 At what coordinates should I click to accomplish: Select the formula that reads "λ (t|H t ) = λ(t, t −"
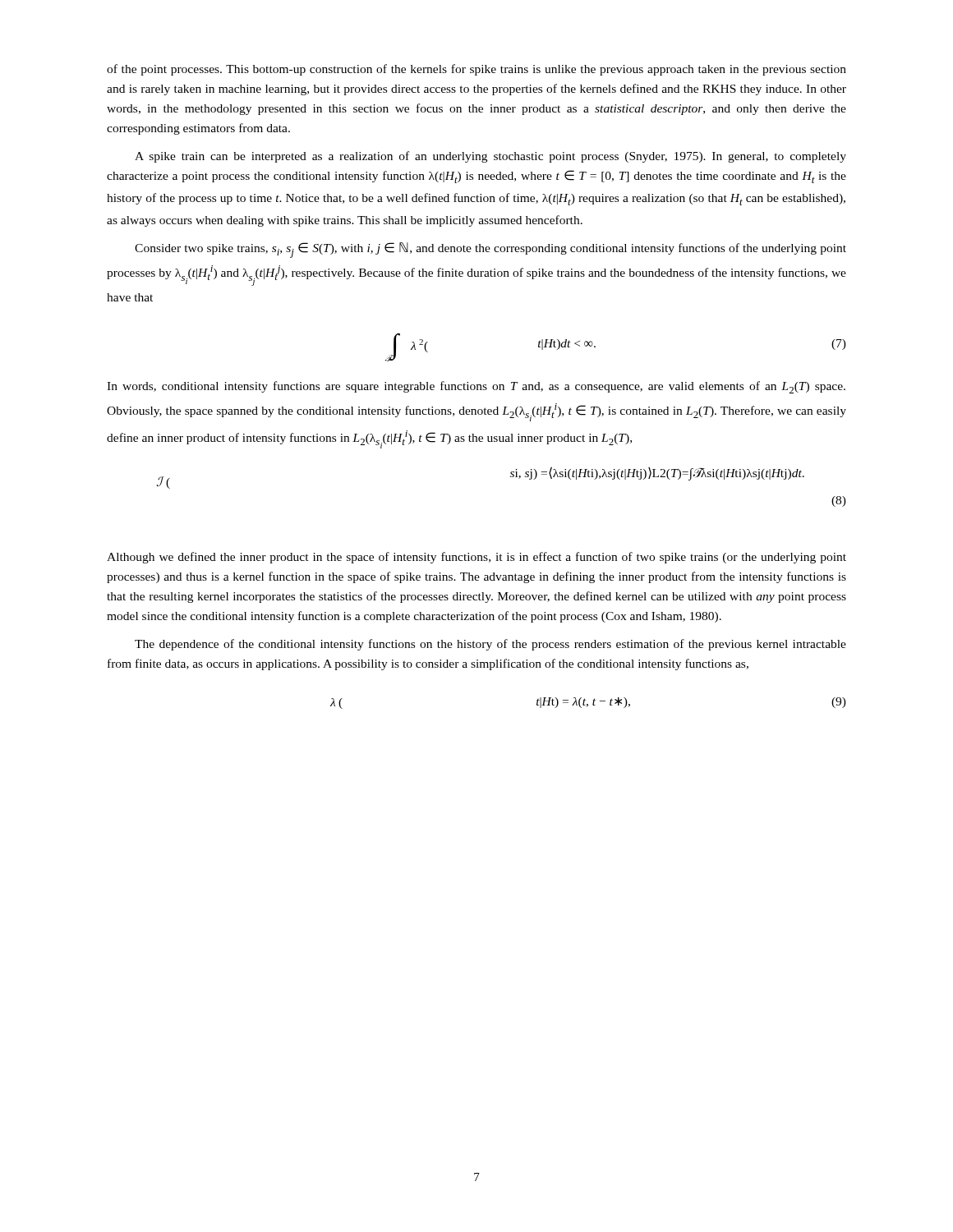click(584, 702)
